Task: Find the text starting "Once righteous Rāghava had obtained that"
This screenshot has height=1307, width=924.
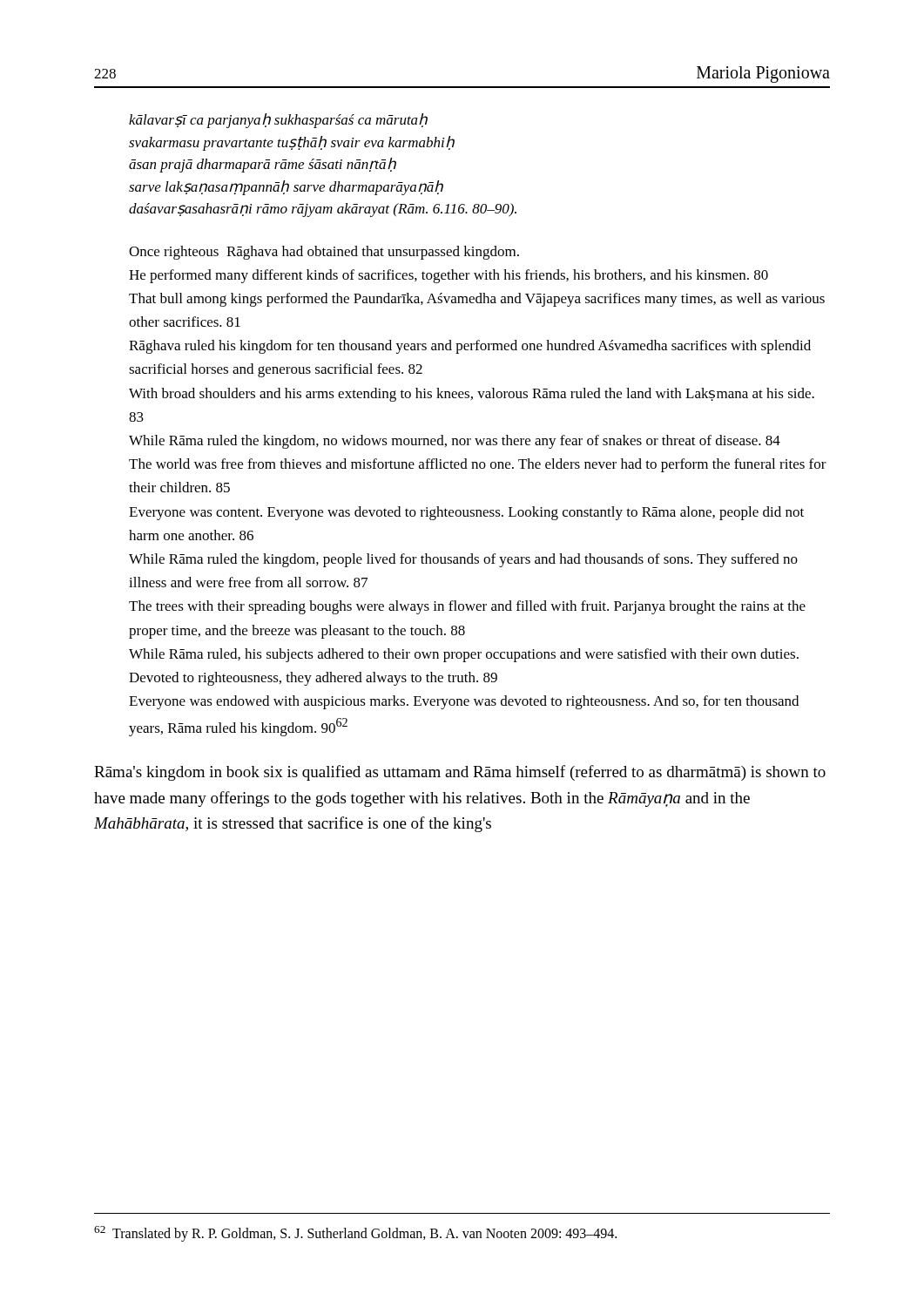Action: pos(324,253)
